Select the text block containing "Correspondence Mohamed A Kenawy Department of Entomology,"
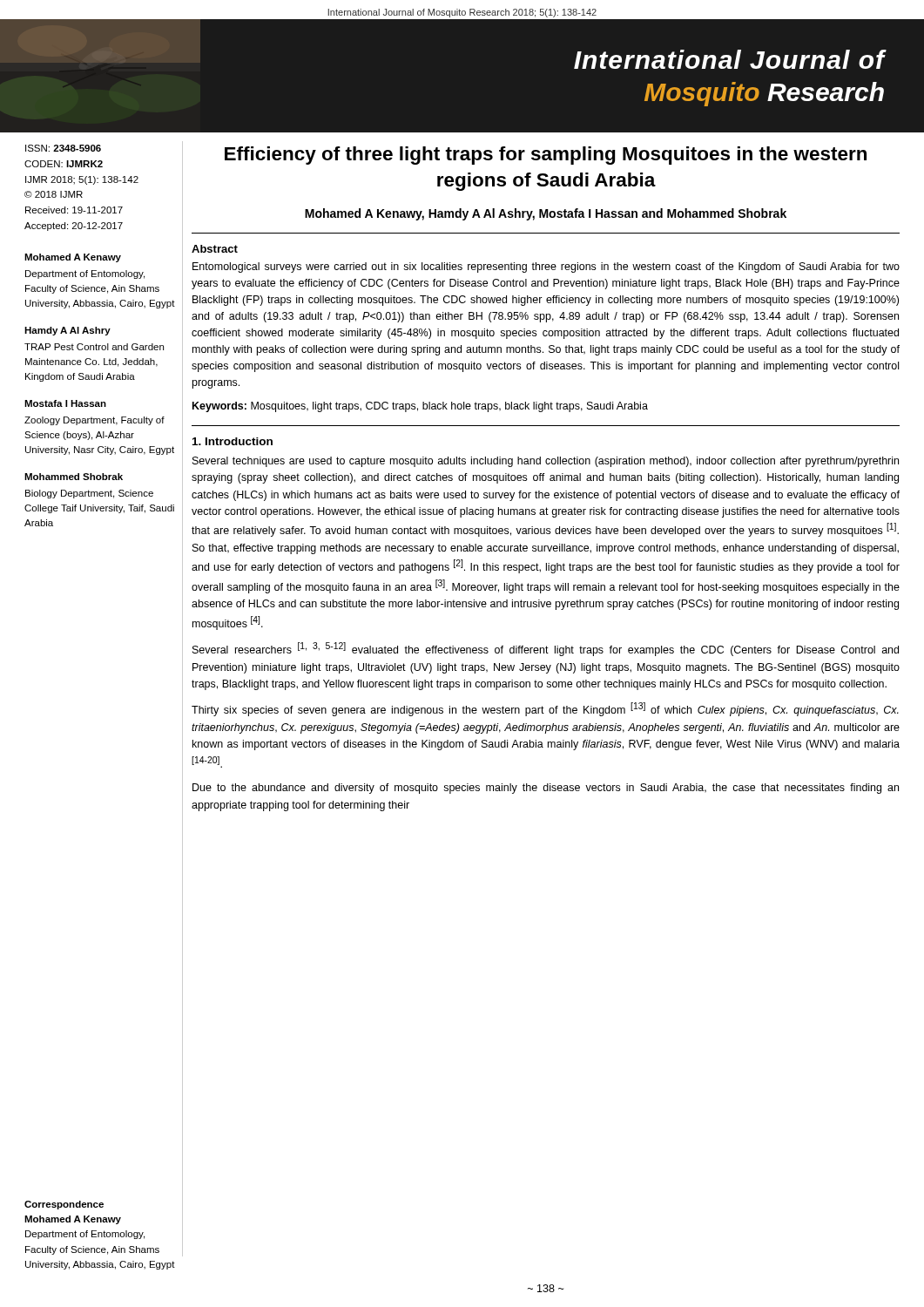 point(102,1233)
